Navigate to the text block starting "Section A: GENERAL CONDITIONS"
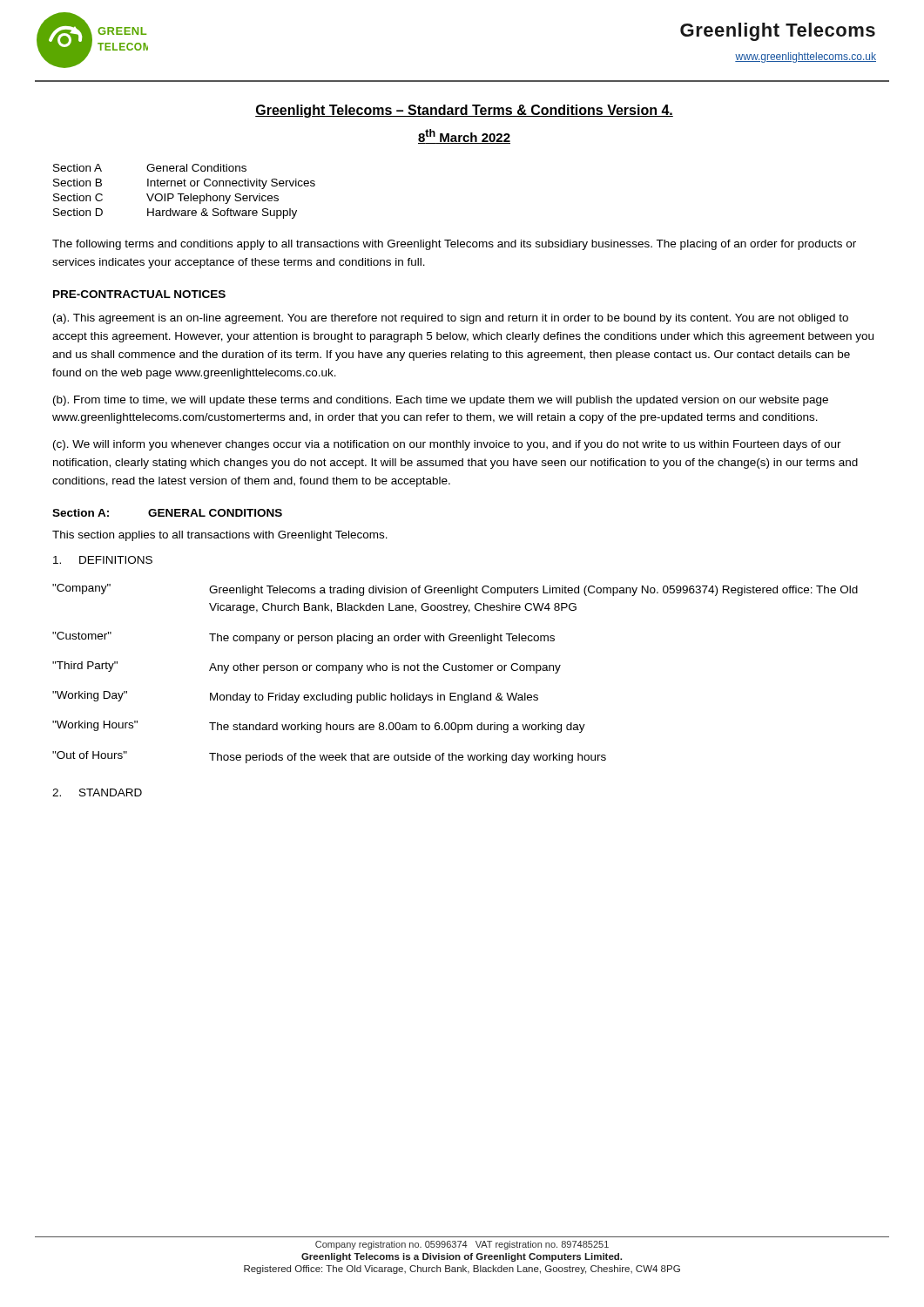924x1307 pixels. coord(167,513)
